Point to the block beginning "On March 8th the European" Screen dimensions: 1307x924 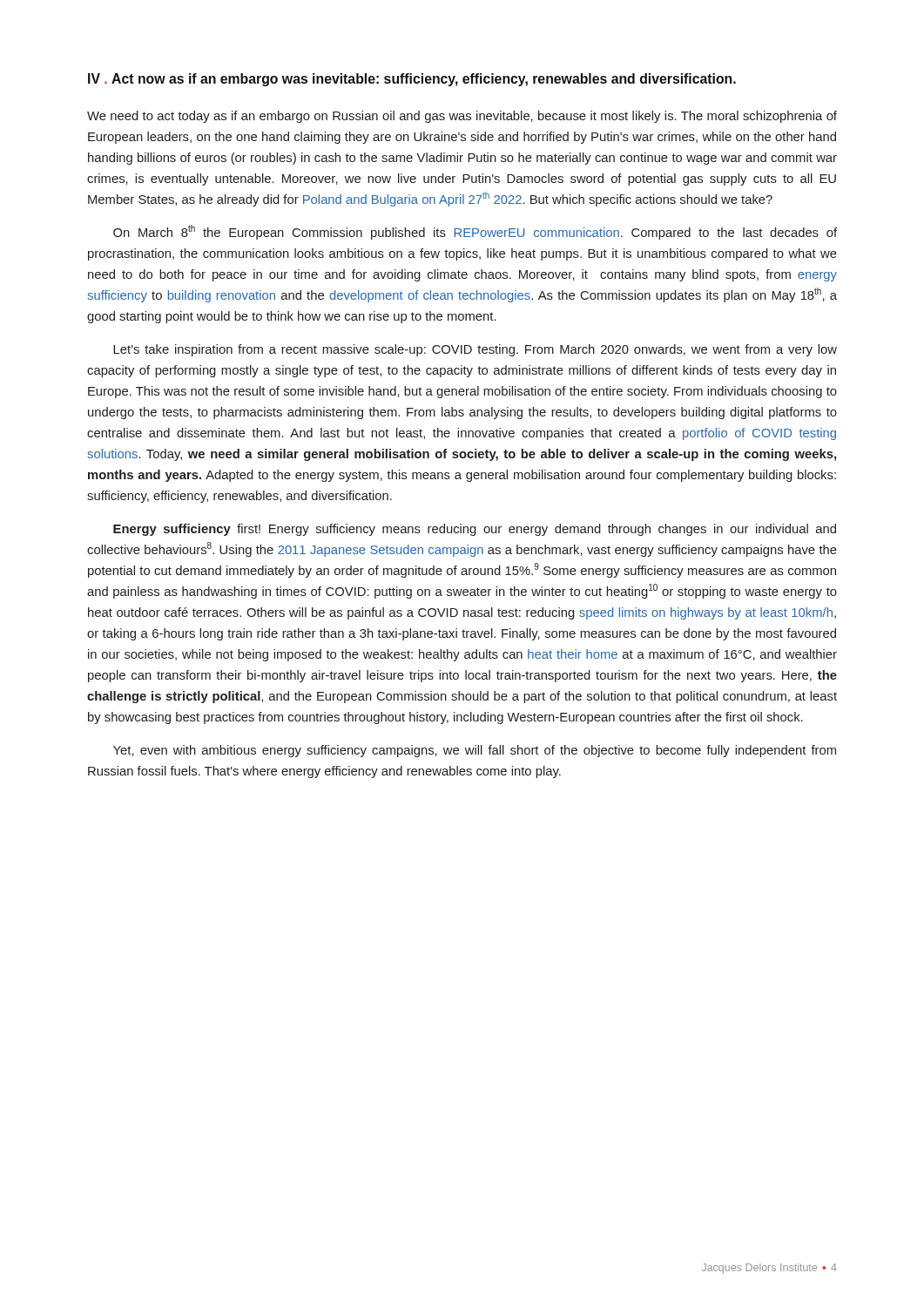click(462, 275)
